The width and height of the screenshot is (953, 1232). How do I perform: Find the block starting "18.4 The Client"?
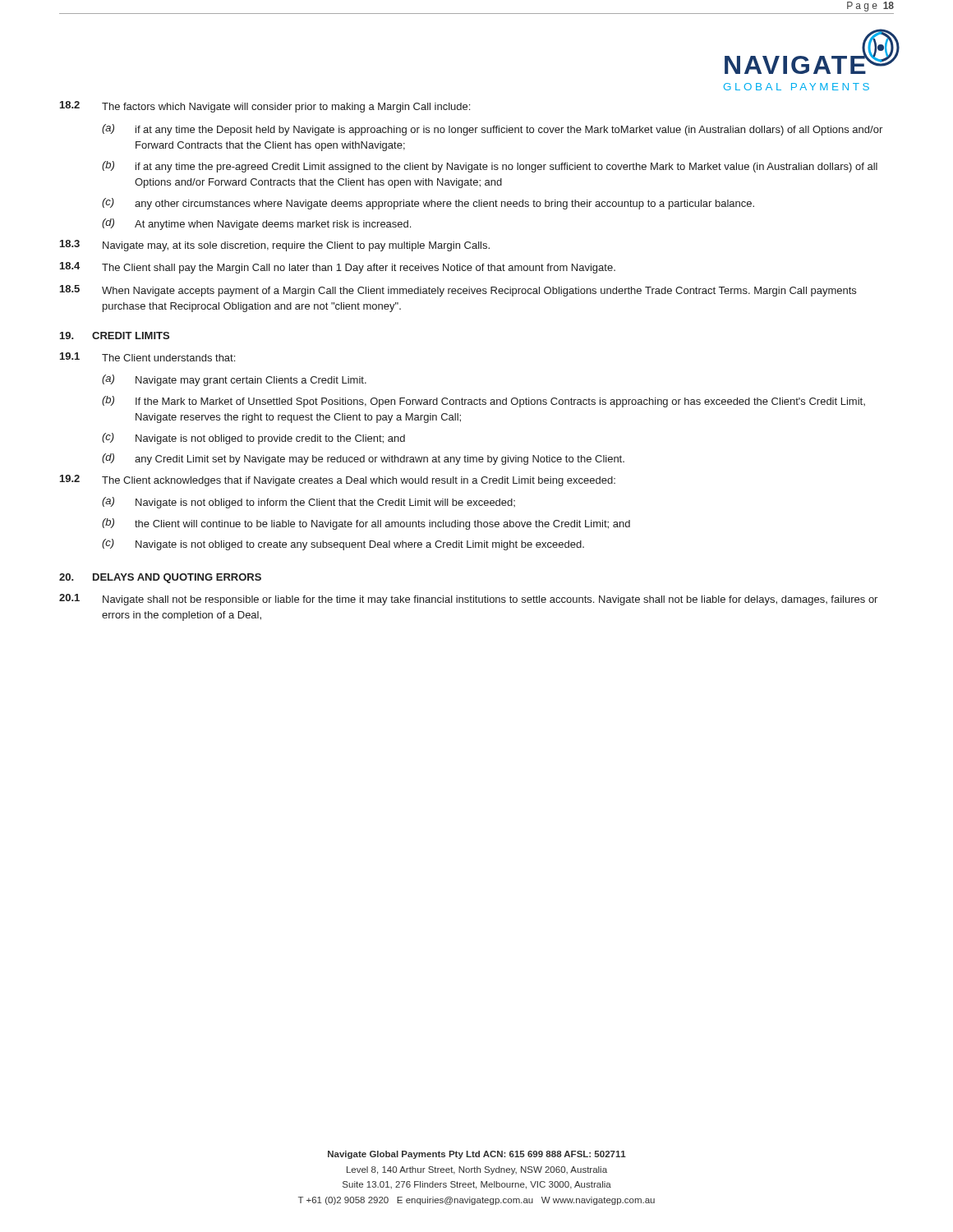click(x=476, y=268)
